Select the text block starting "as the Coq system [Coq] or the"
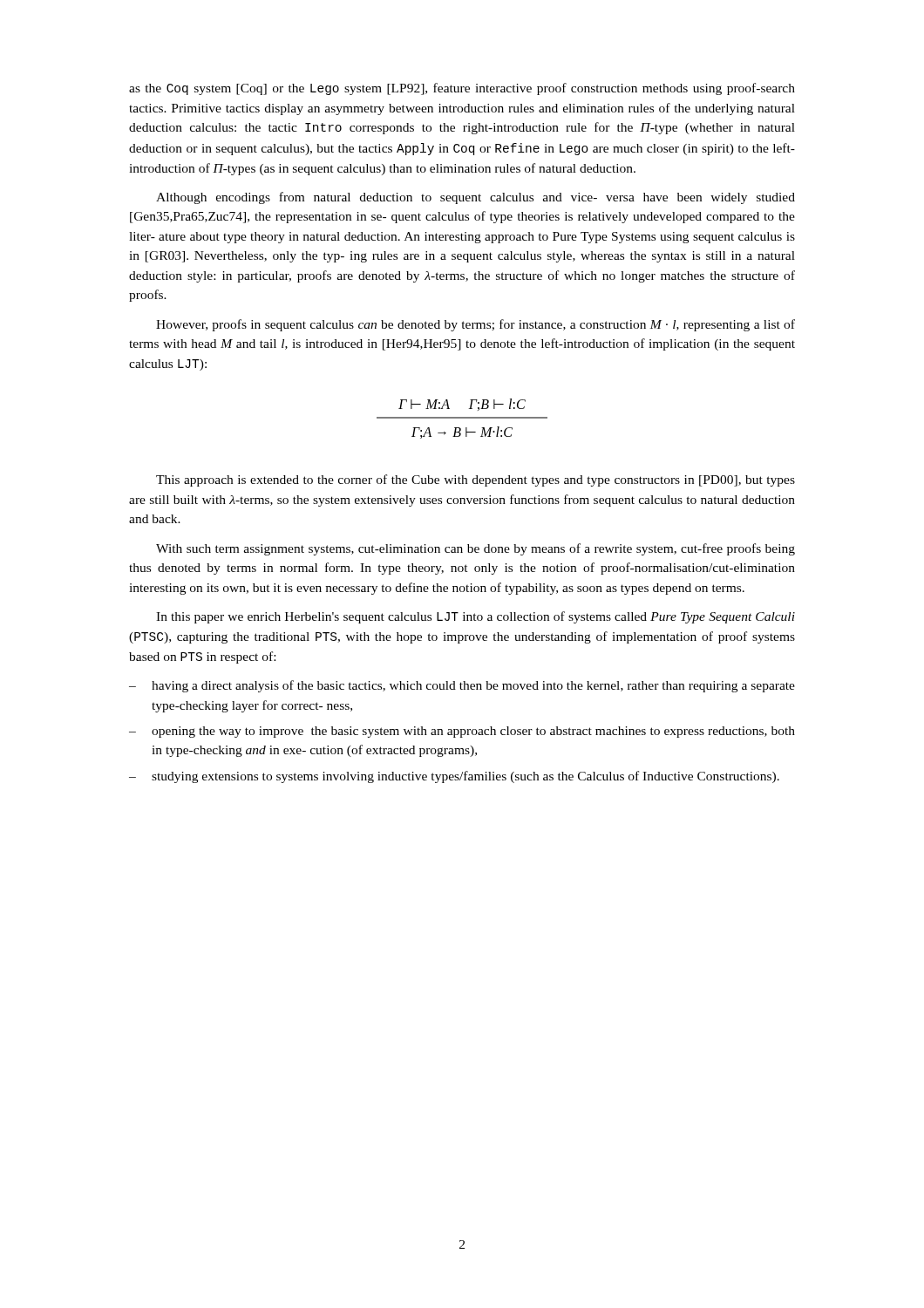The image size is (924, 1308). [462, 128]
